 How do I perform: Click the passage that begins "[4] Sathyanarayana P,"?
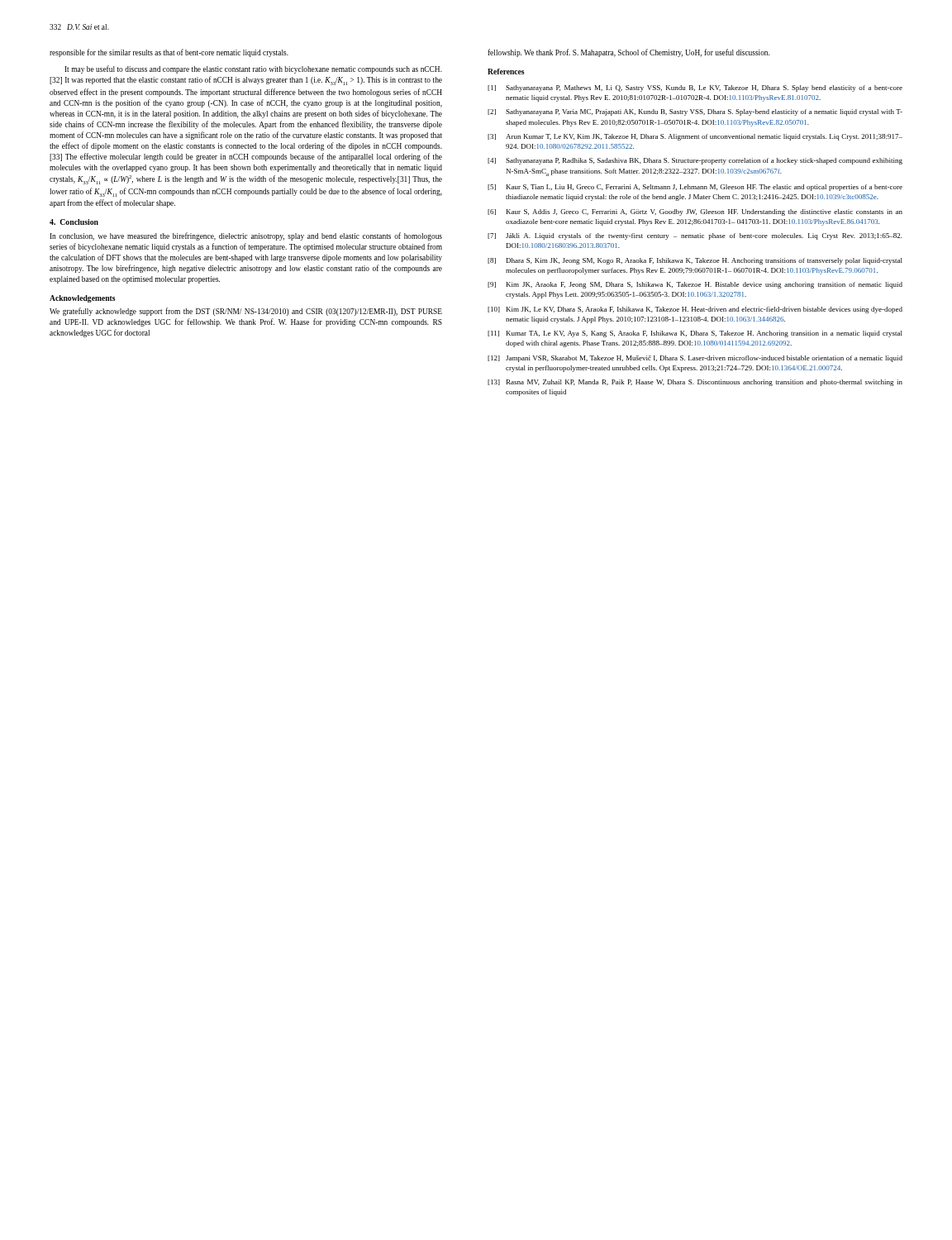coord(695,167)
